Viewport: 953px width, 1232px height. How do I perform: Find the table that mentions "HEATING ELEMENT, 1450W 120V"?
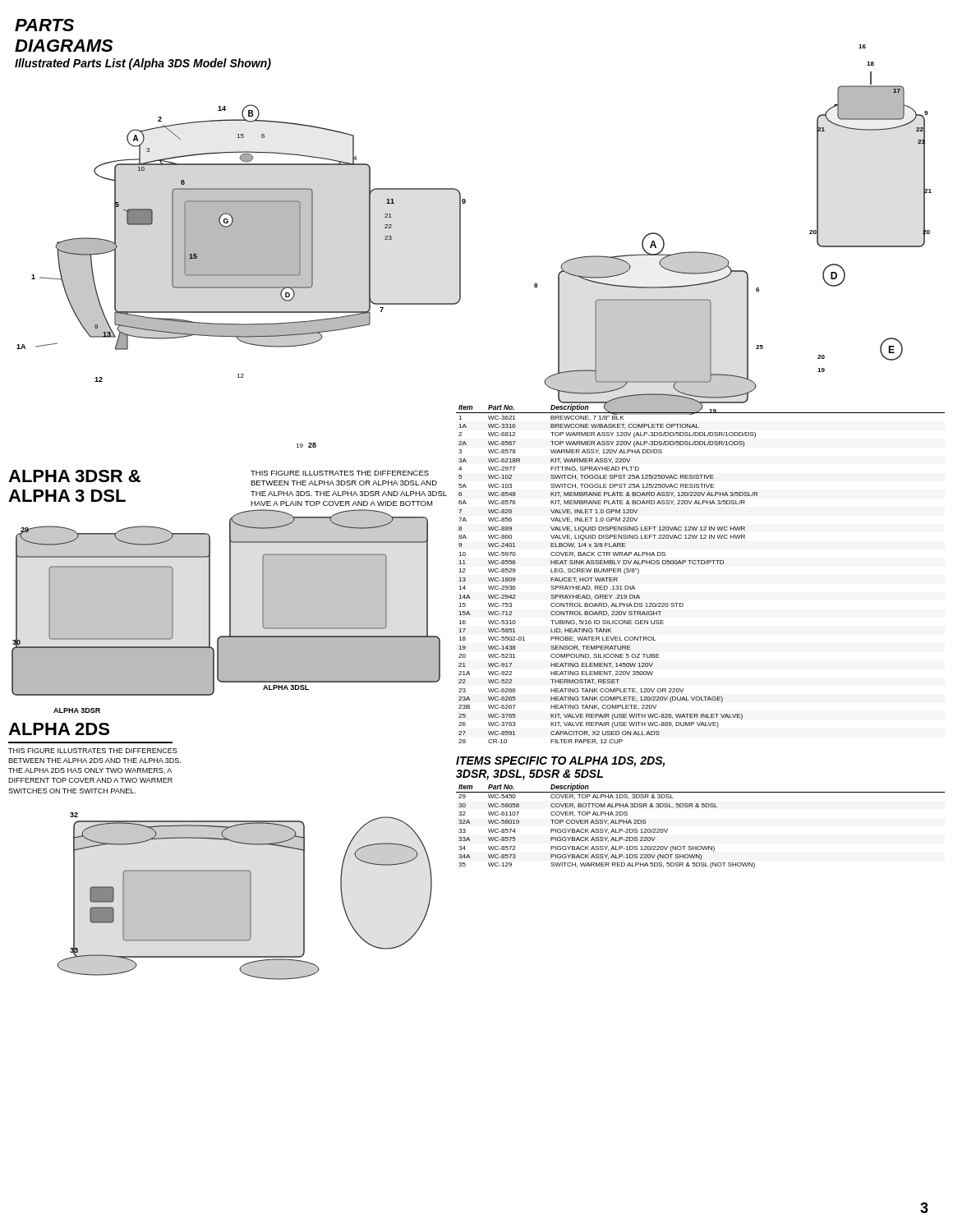point(700,636)
